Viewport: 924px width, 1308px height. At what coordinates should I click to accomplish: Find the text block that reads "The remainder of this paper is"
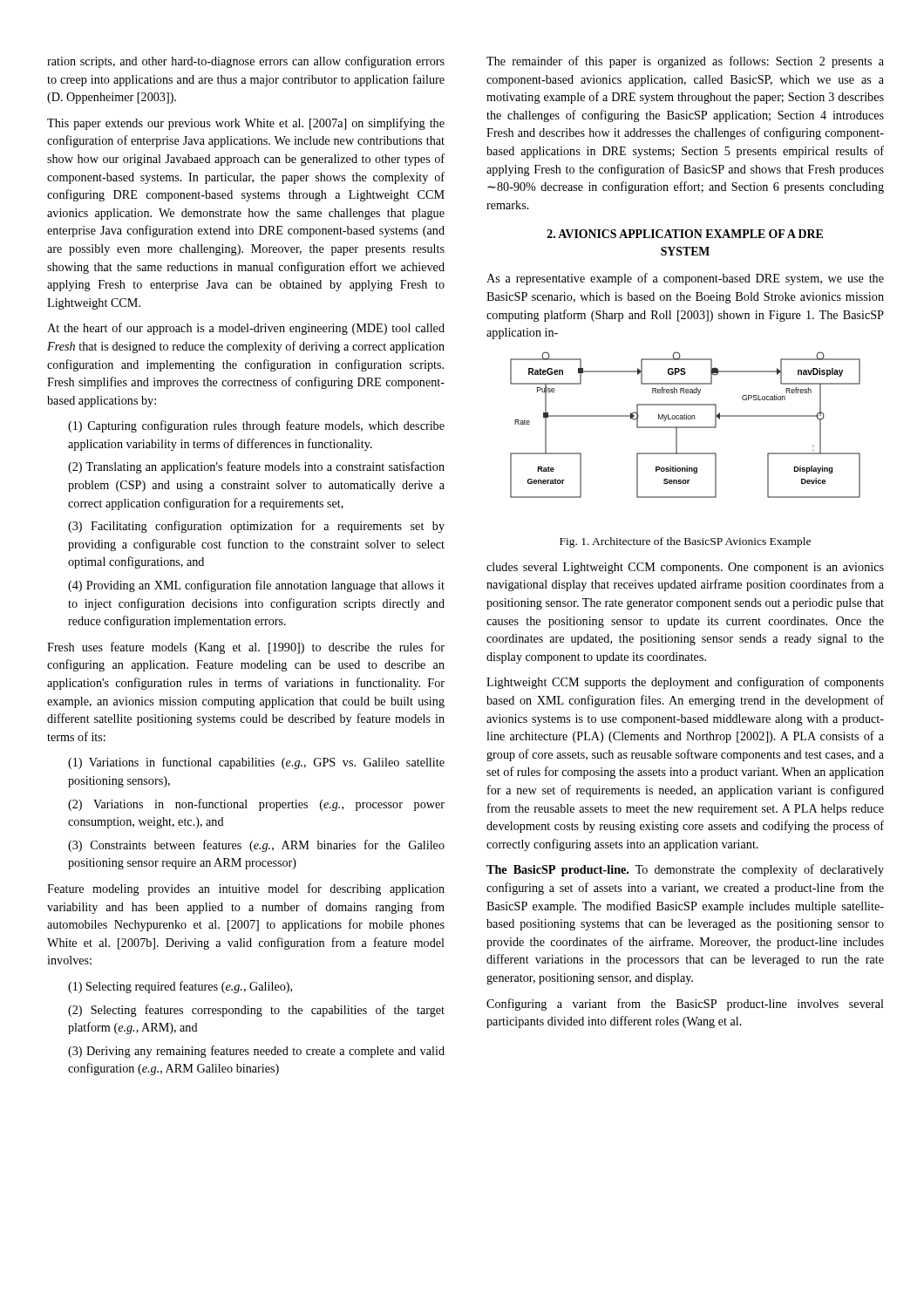[685, 133]
